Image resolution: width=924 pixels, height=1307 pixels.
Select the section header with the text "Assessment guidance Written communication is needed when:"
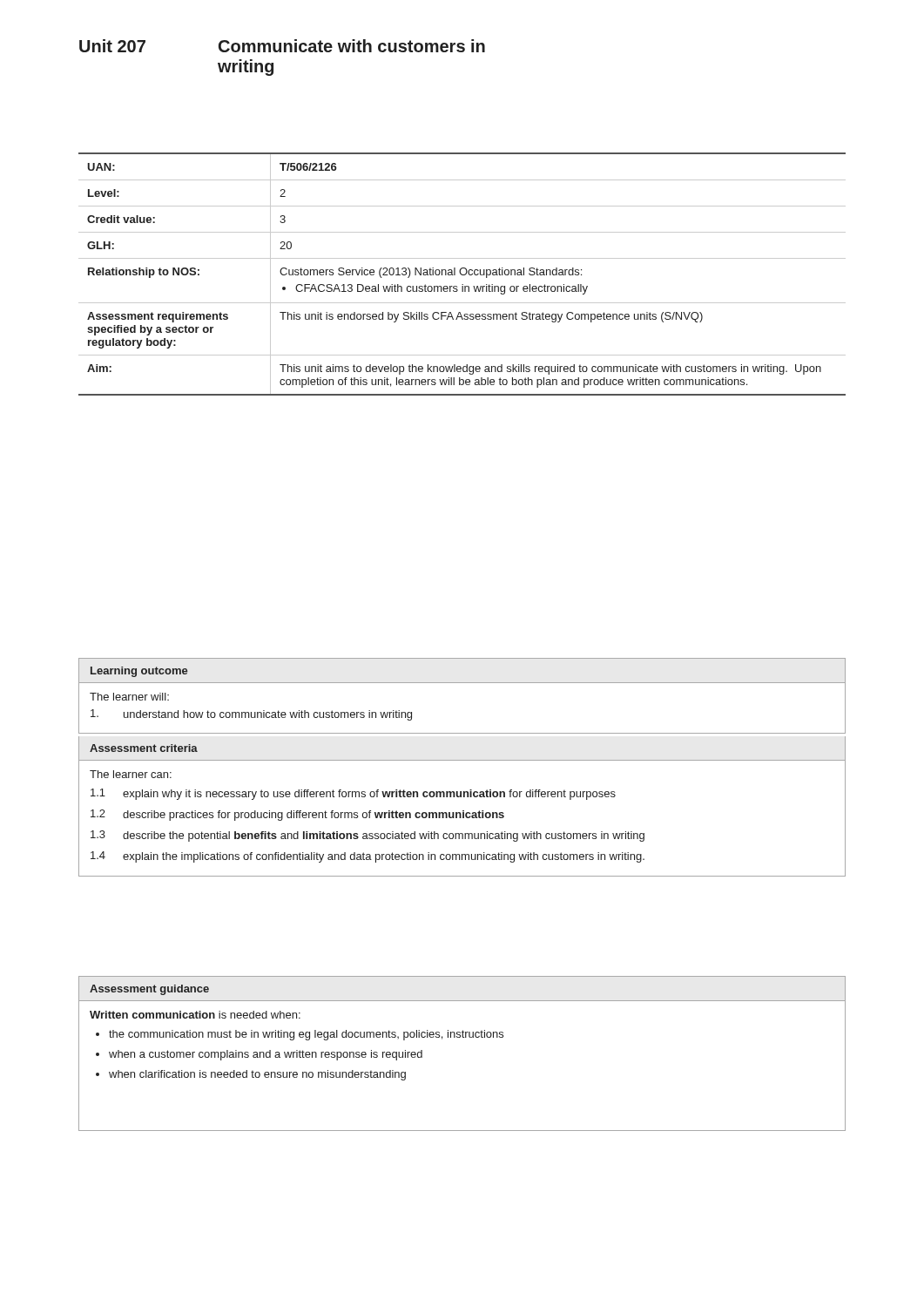[x=149, y=990]
